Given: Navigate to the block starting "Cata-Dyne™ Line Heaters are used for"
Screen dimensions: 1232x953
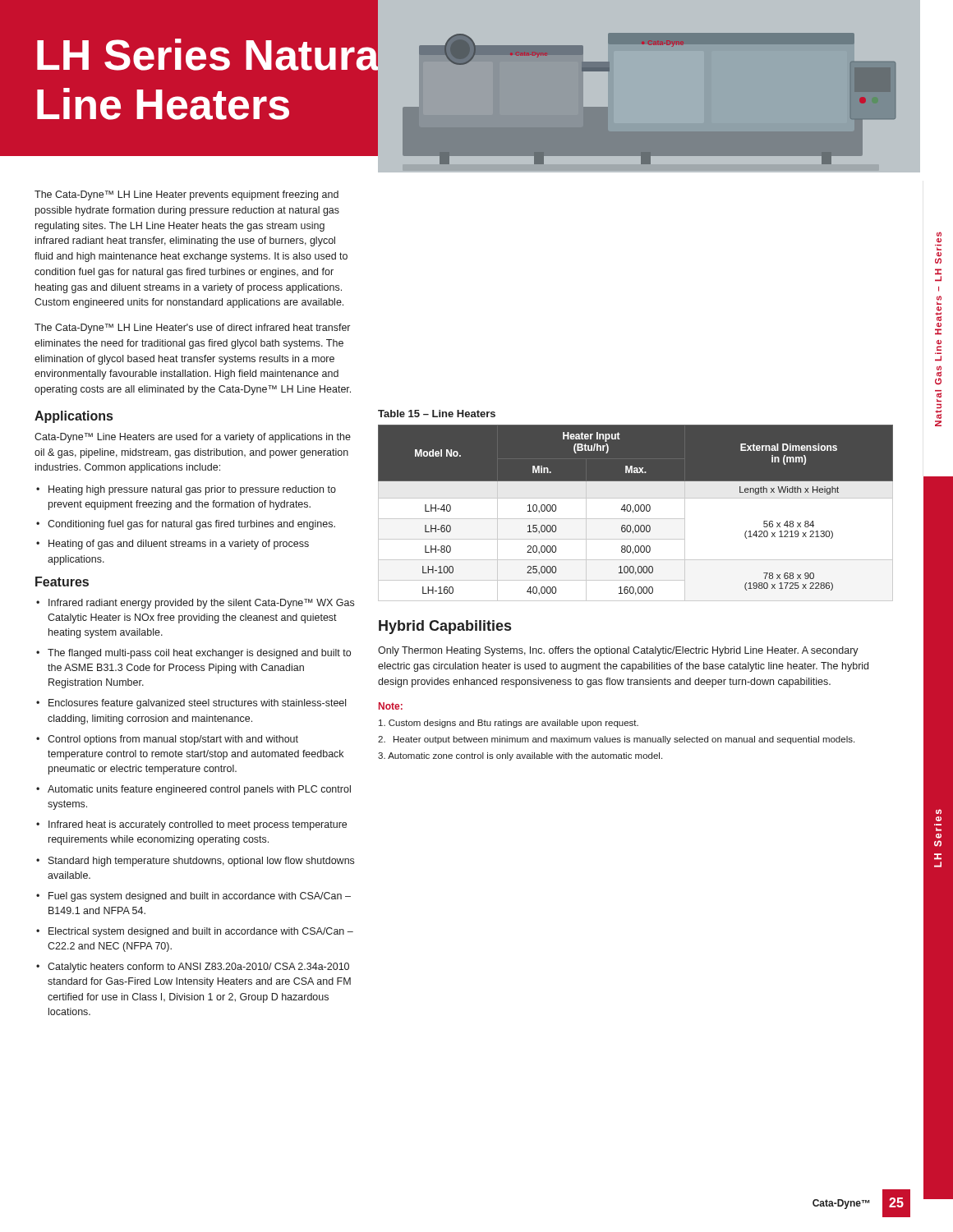Looking at the screenshot, I should coord(193,452).
